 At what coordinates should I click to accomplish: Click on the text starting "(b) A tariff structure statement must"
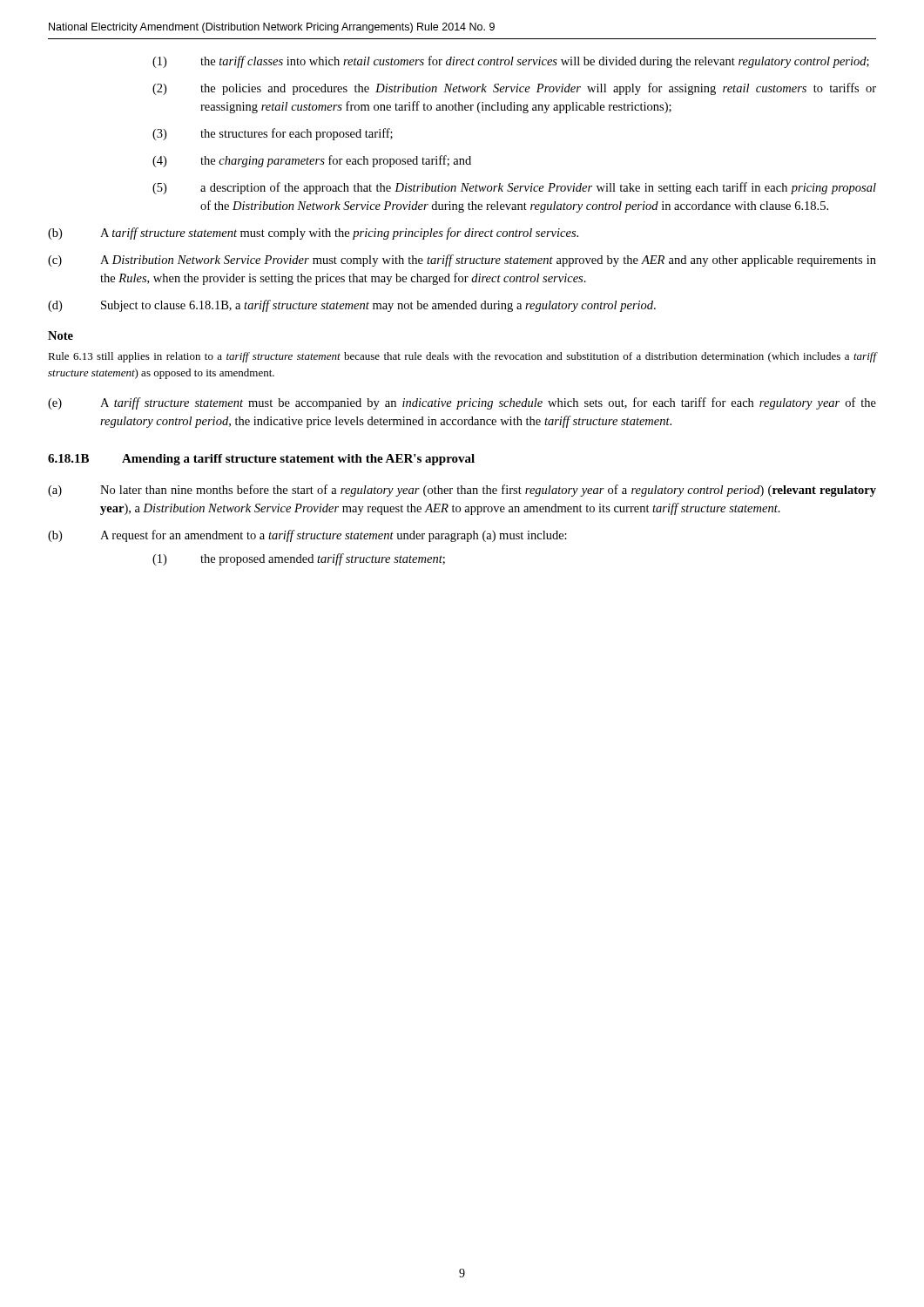pos(462,233)
